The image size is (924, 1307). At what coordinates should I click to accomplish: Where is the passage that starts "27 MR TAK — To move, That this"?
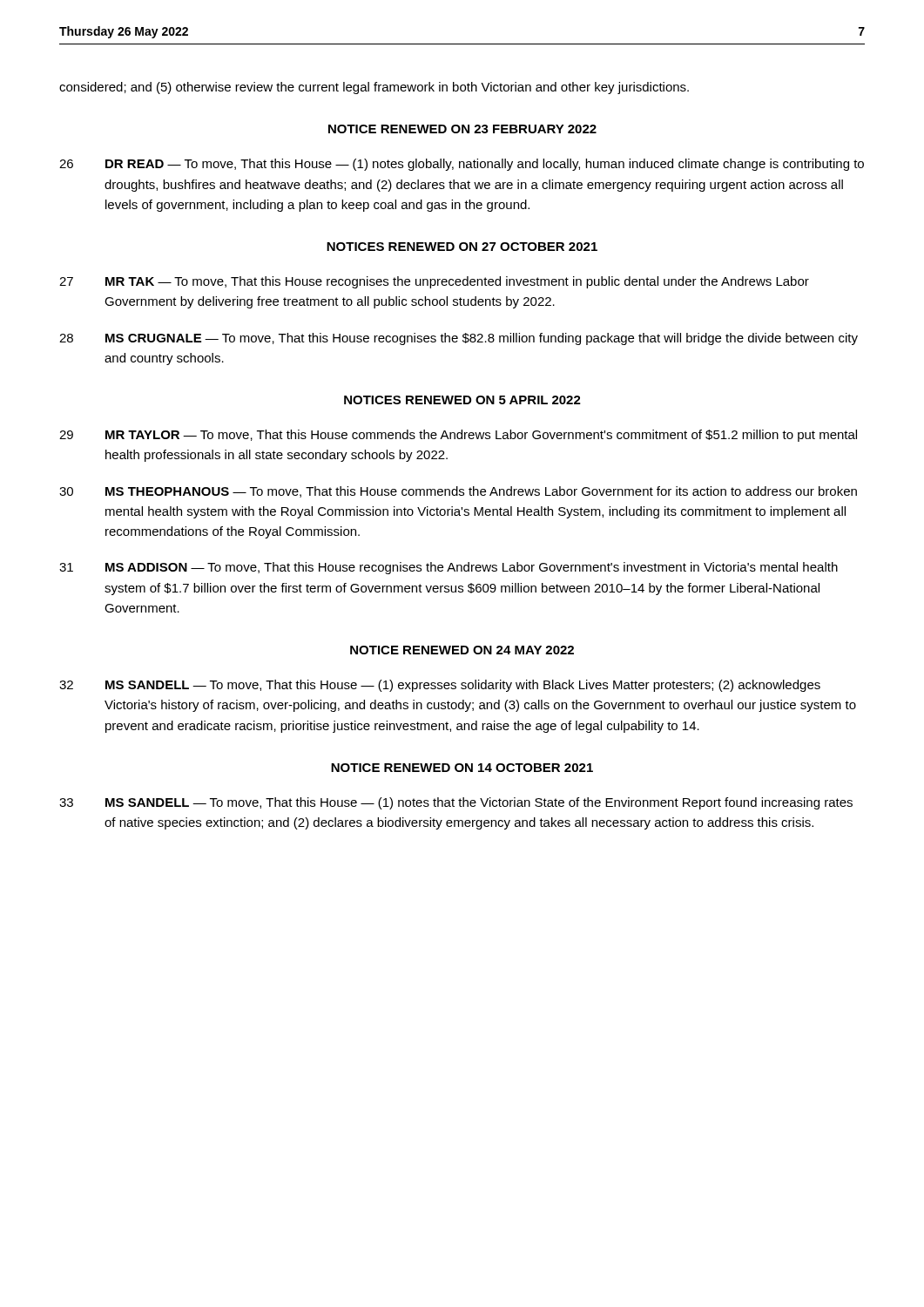pyautogui.click(x=462, y=291)
